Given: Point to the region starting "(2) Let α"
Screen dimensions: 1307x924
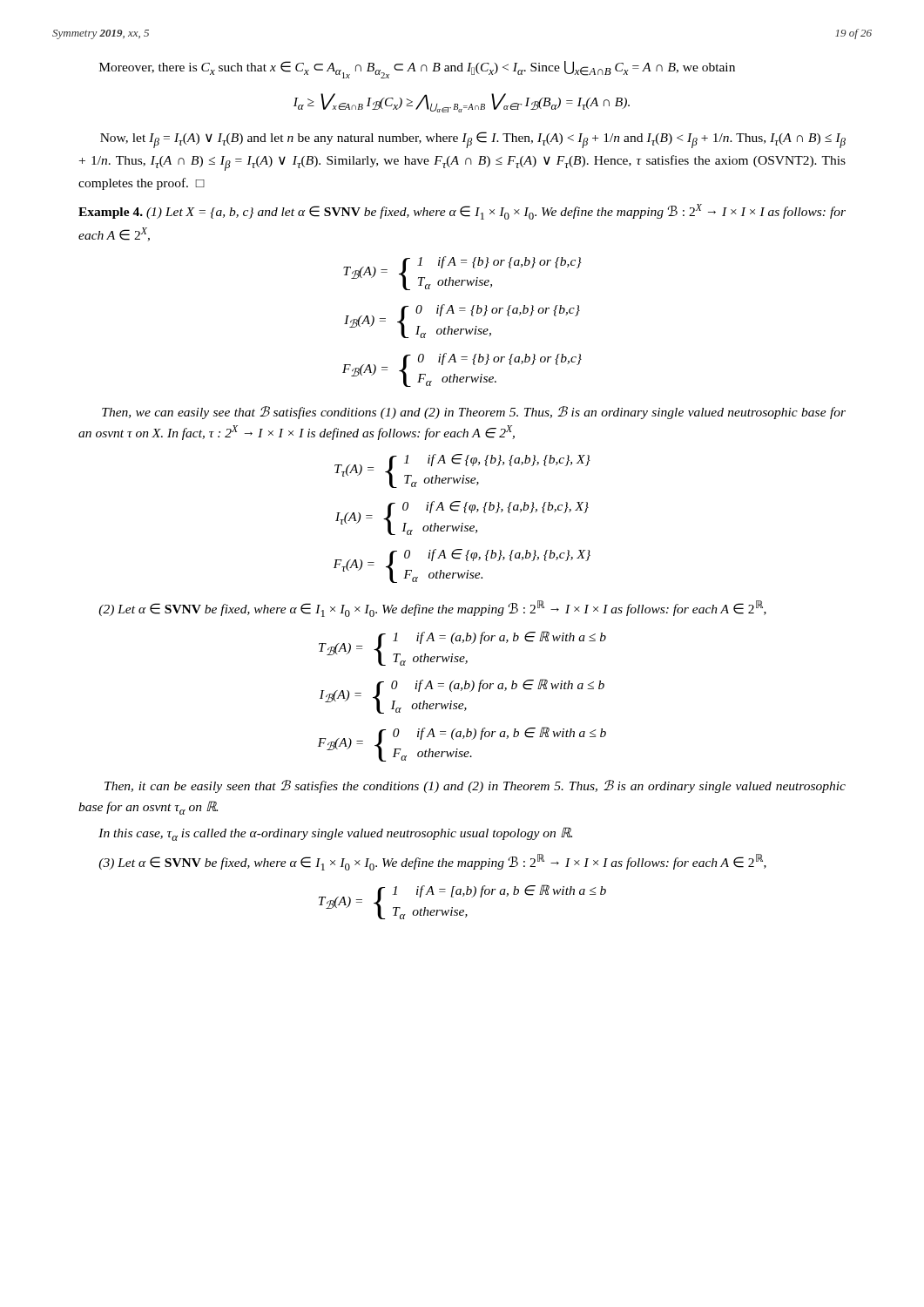Looking at the screenshot, I should pos(423,609).
